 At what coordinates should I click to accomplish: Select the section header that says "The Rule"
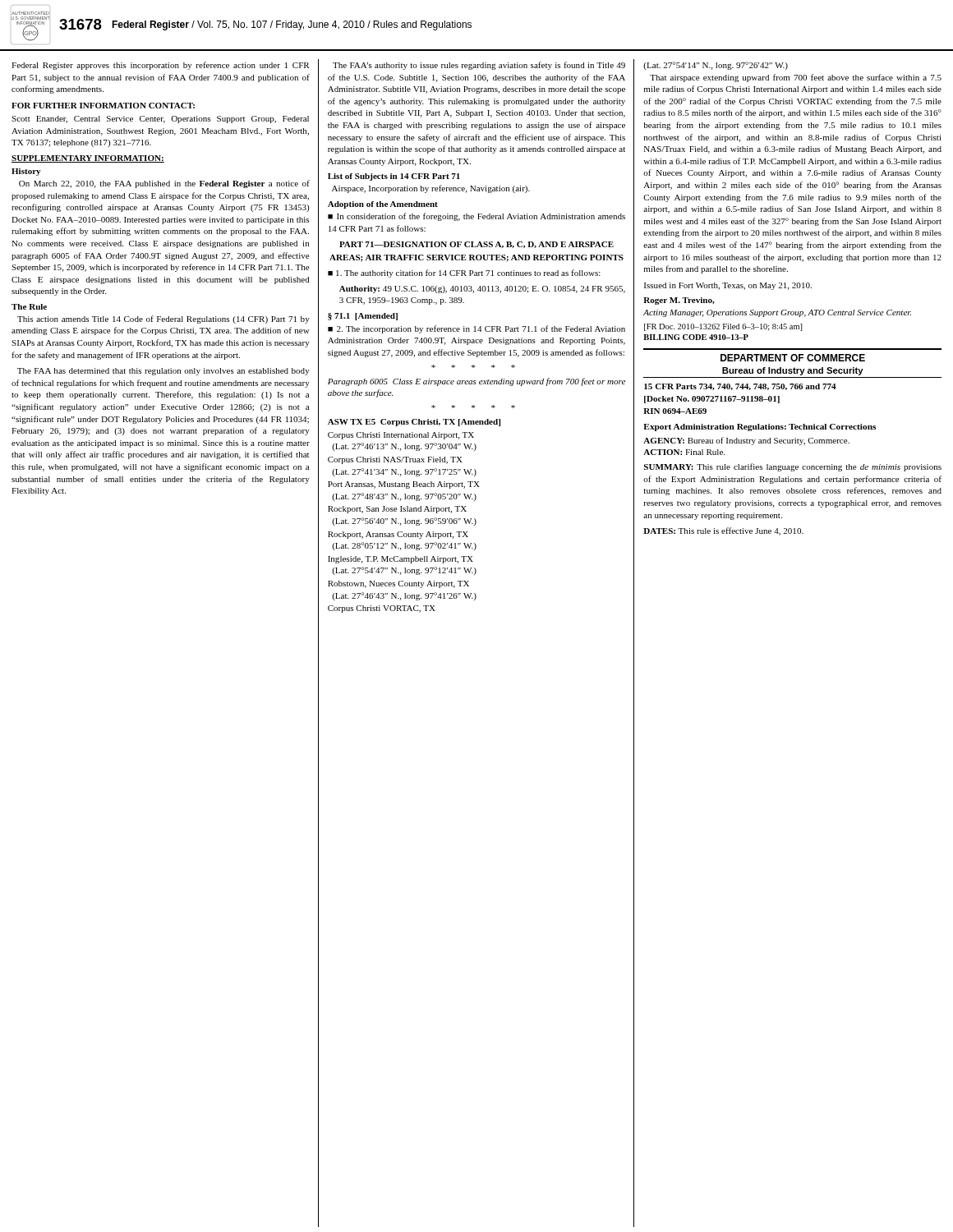(29, 306)
